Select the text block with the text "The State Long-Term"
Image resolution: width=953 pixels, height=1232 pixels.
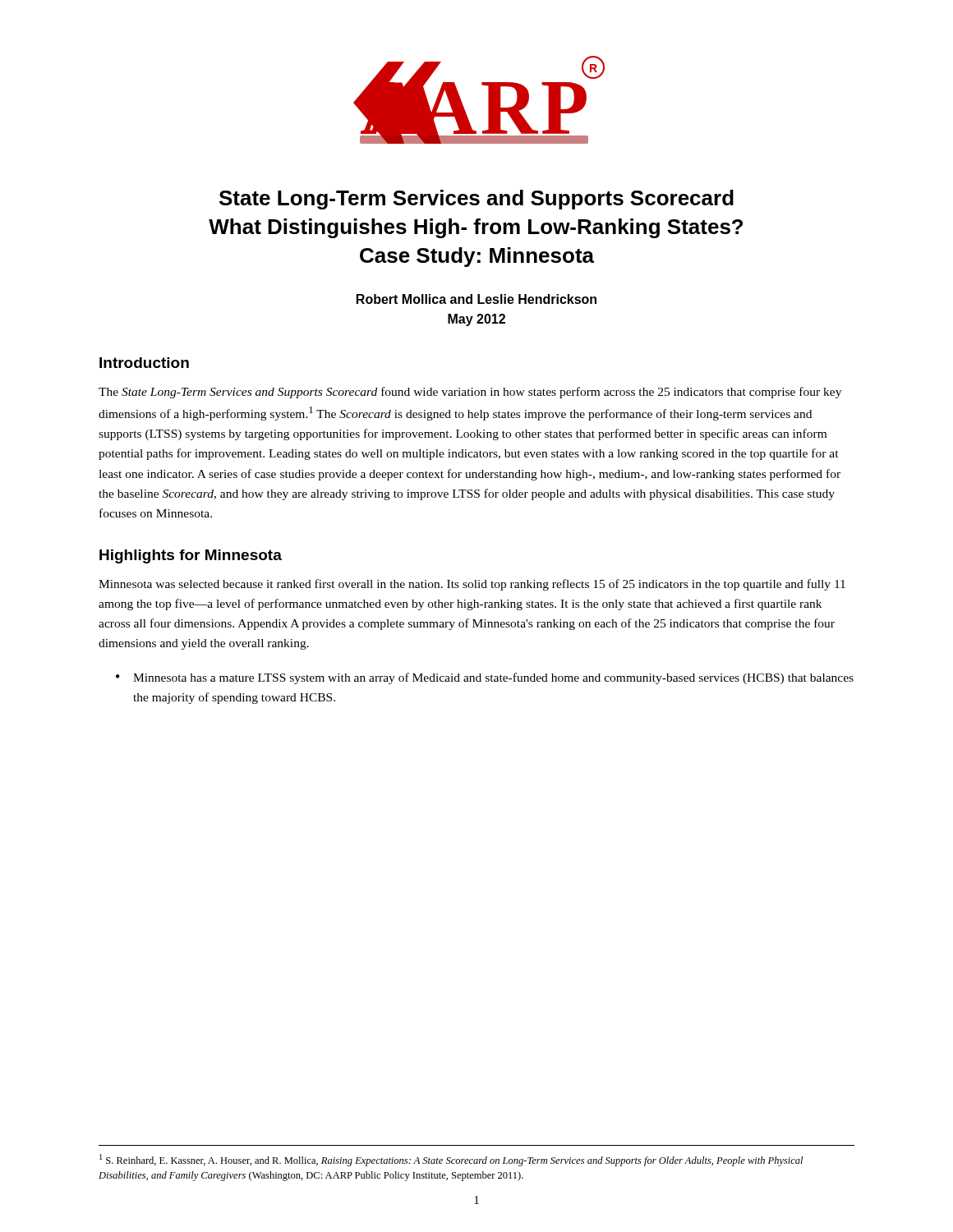pyautogui.click(x=470, y=452)
